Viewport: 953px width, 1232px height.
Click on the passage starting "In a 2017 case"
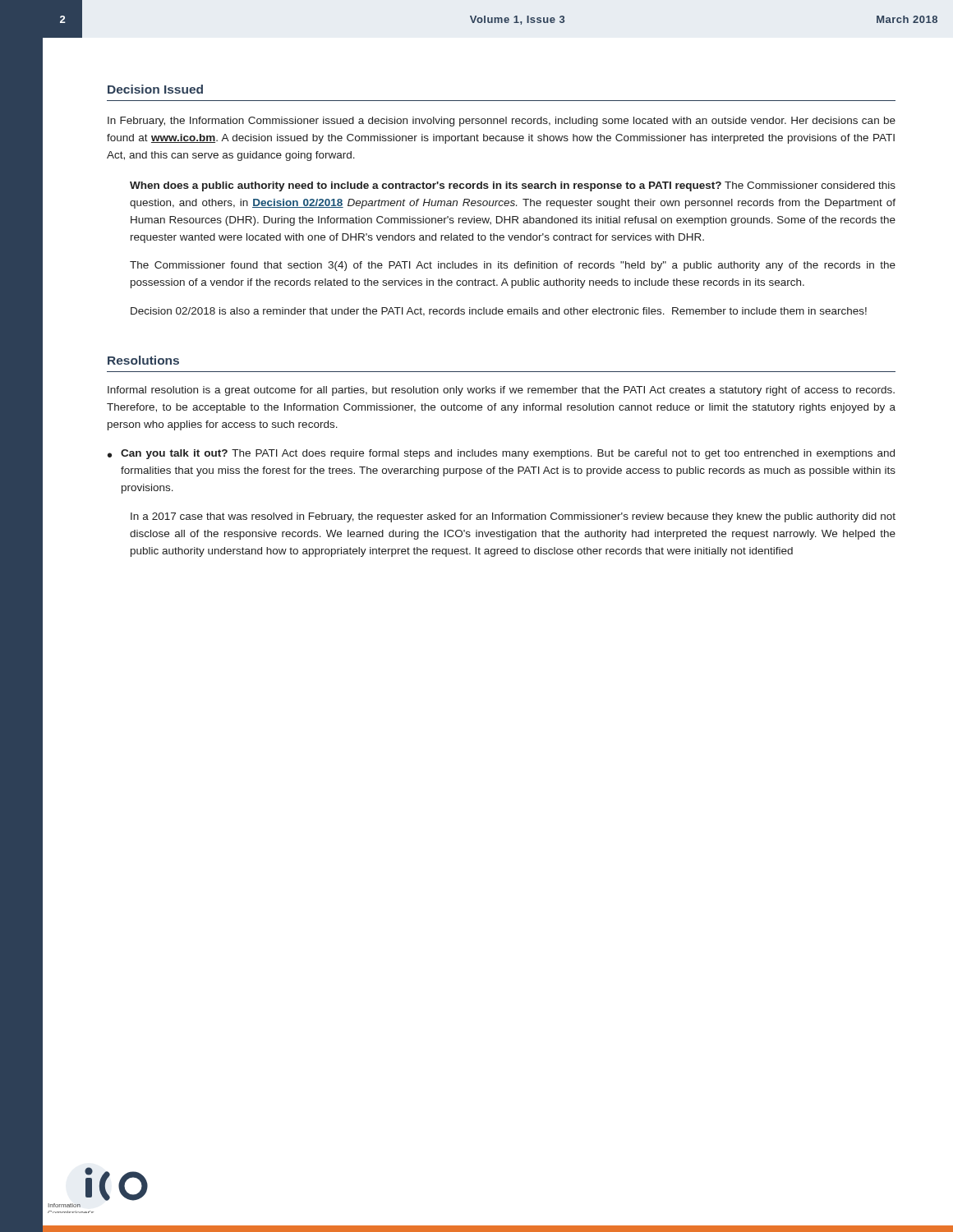click(513, 533)
